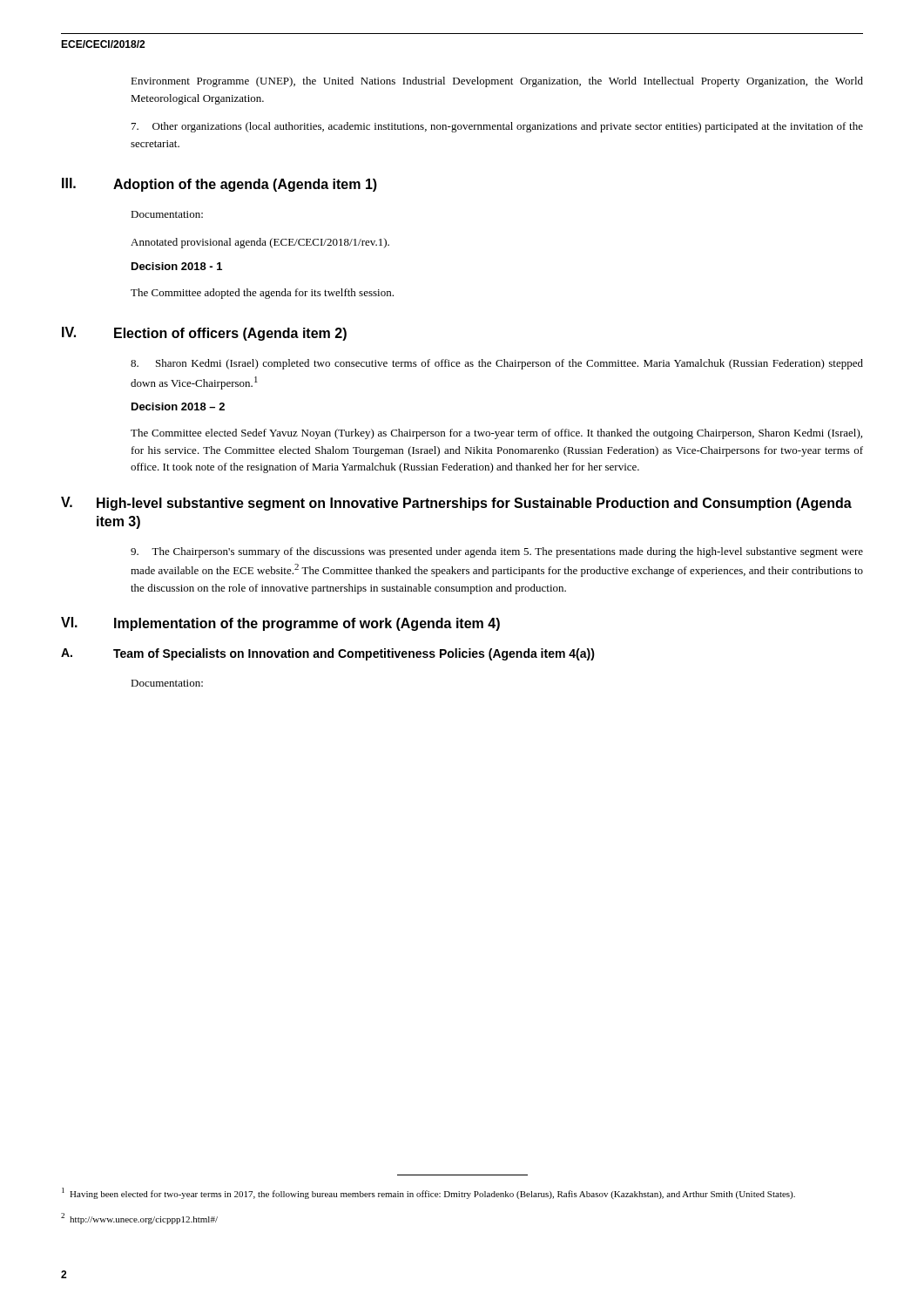Point to the passage starting "IV. Election of officers (Agenda item 2)"
Viewport: 924px width, 1307px height.
pyautogui.click(x=204, y=334)
